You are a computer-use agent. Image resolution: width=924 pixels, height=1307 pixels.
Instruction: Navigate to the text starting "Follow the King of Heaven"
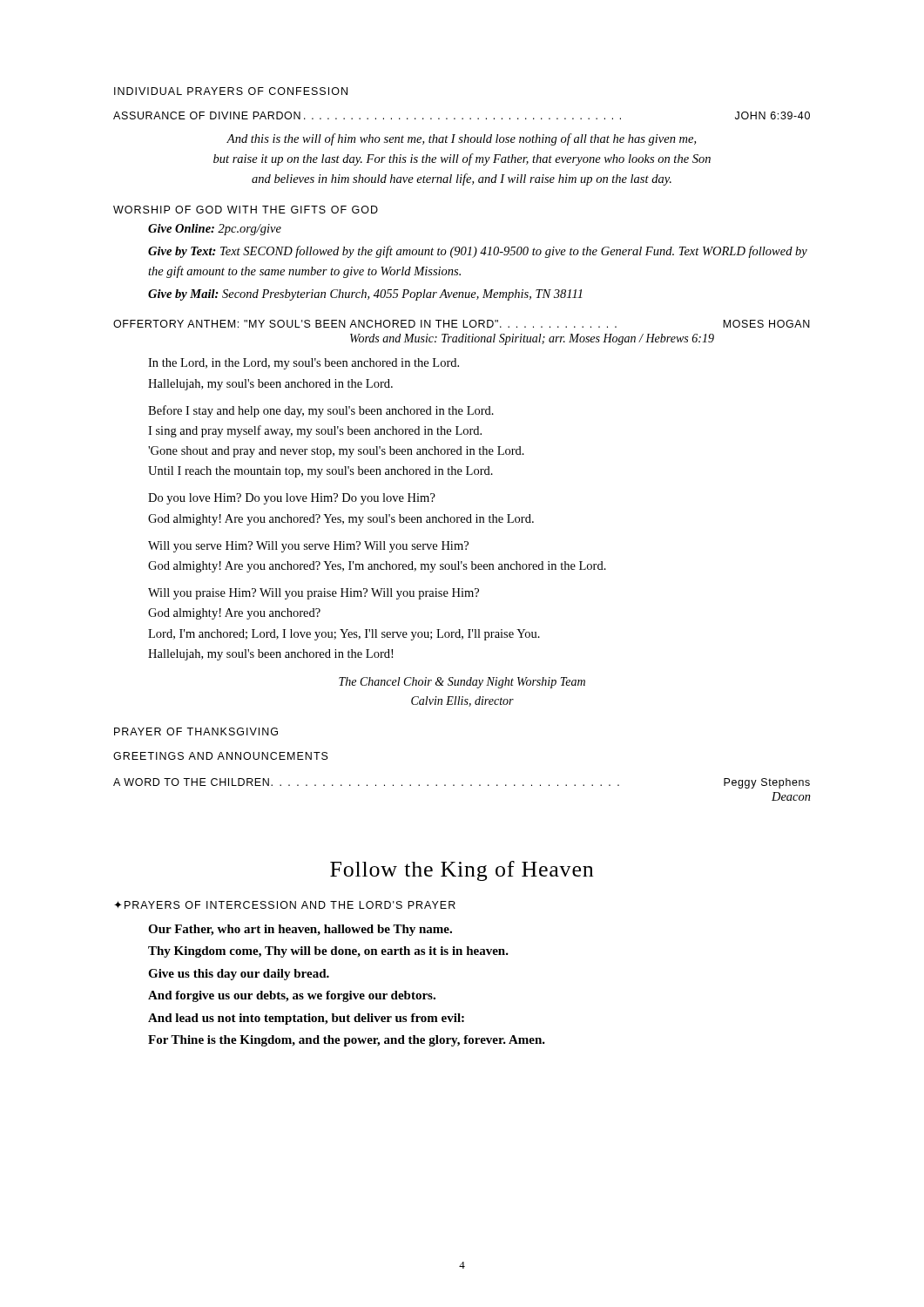462,869
